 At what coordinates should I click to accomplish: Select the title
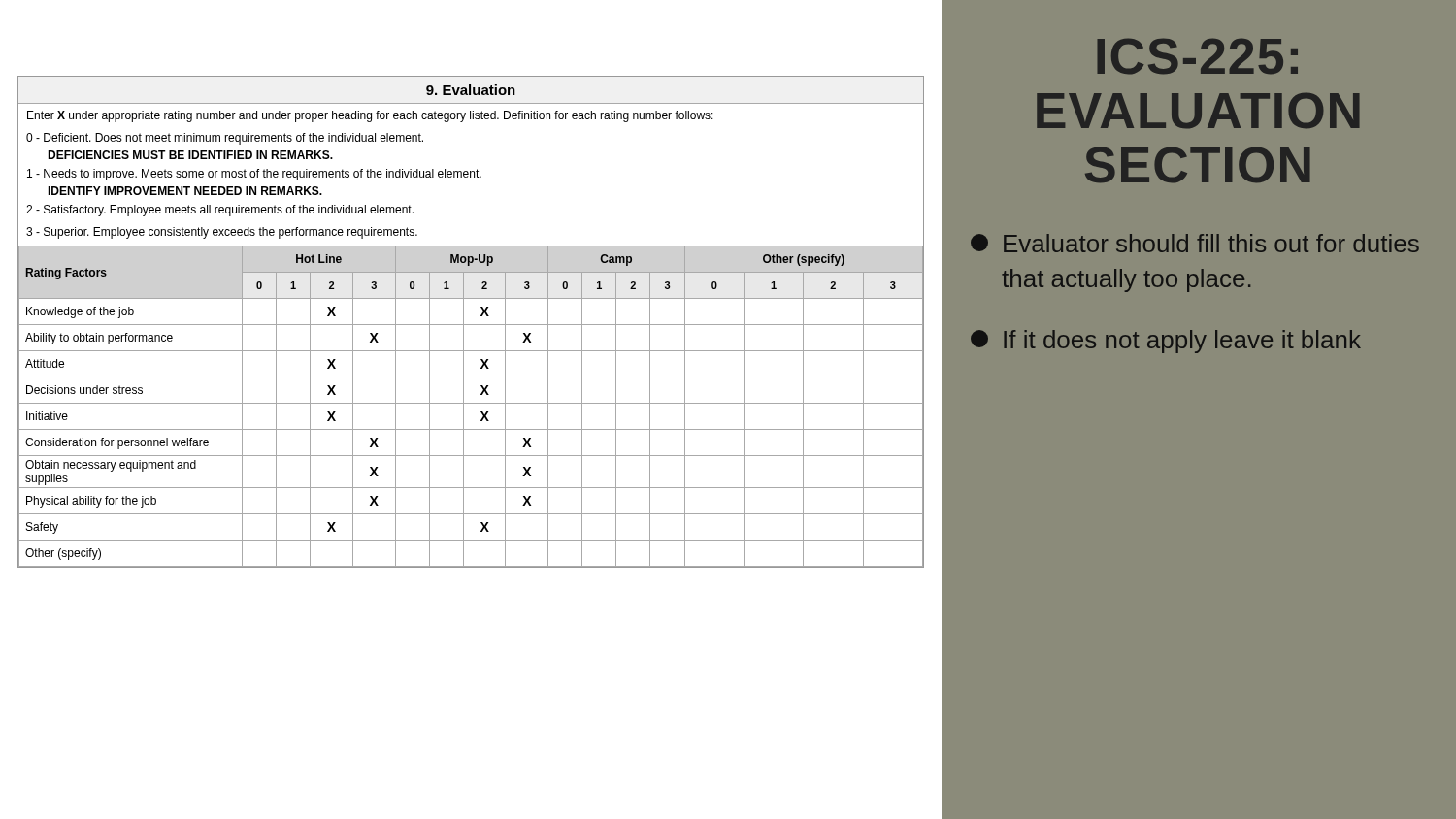click(x=1199, y=111)
